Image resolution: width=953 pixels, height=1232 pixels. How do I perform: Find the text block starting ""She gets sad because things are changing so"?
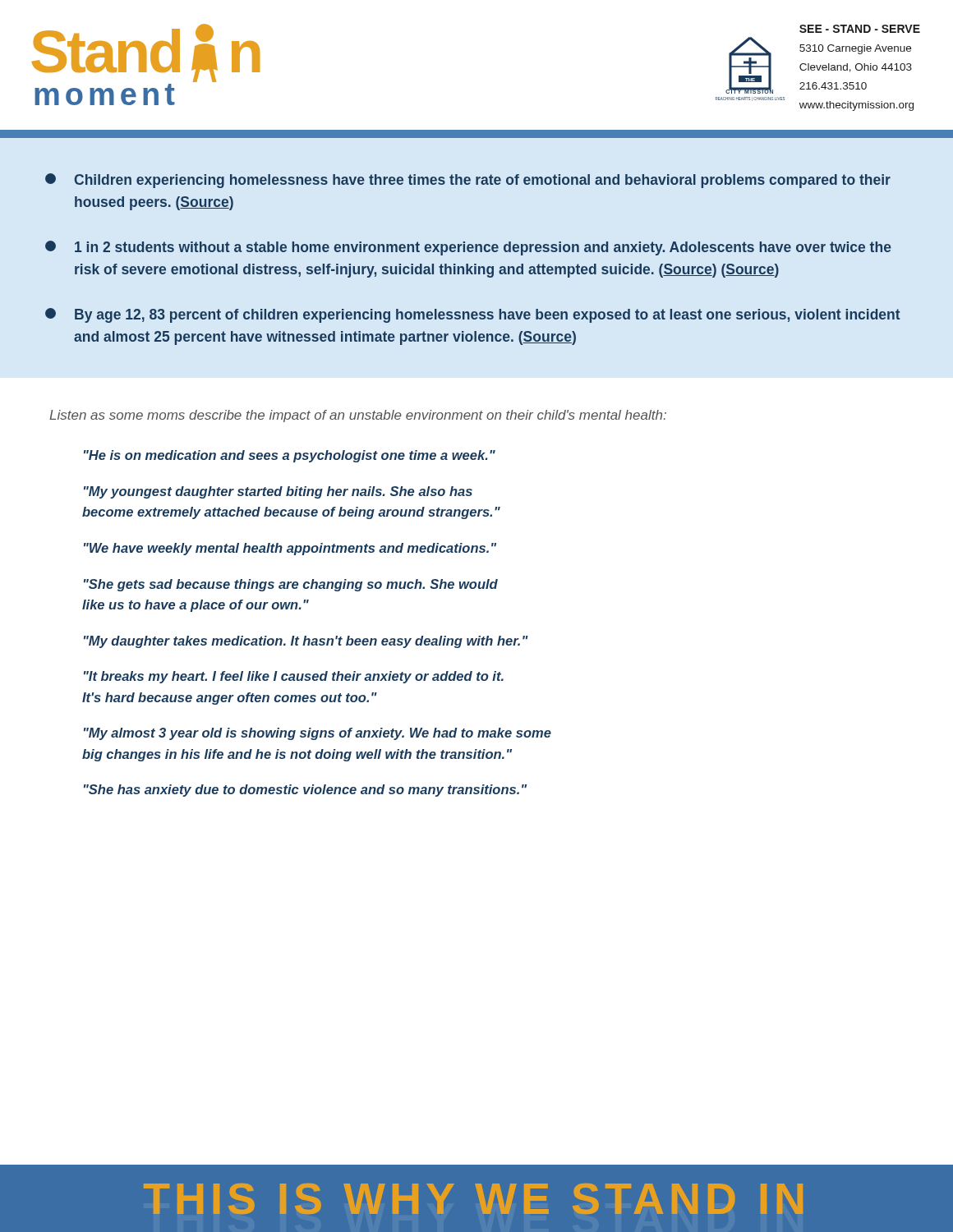tap(493, 595)
